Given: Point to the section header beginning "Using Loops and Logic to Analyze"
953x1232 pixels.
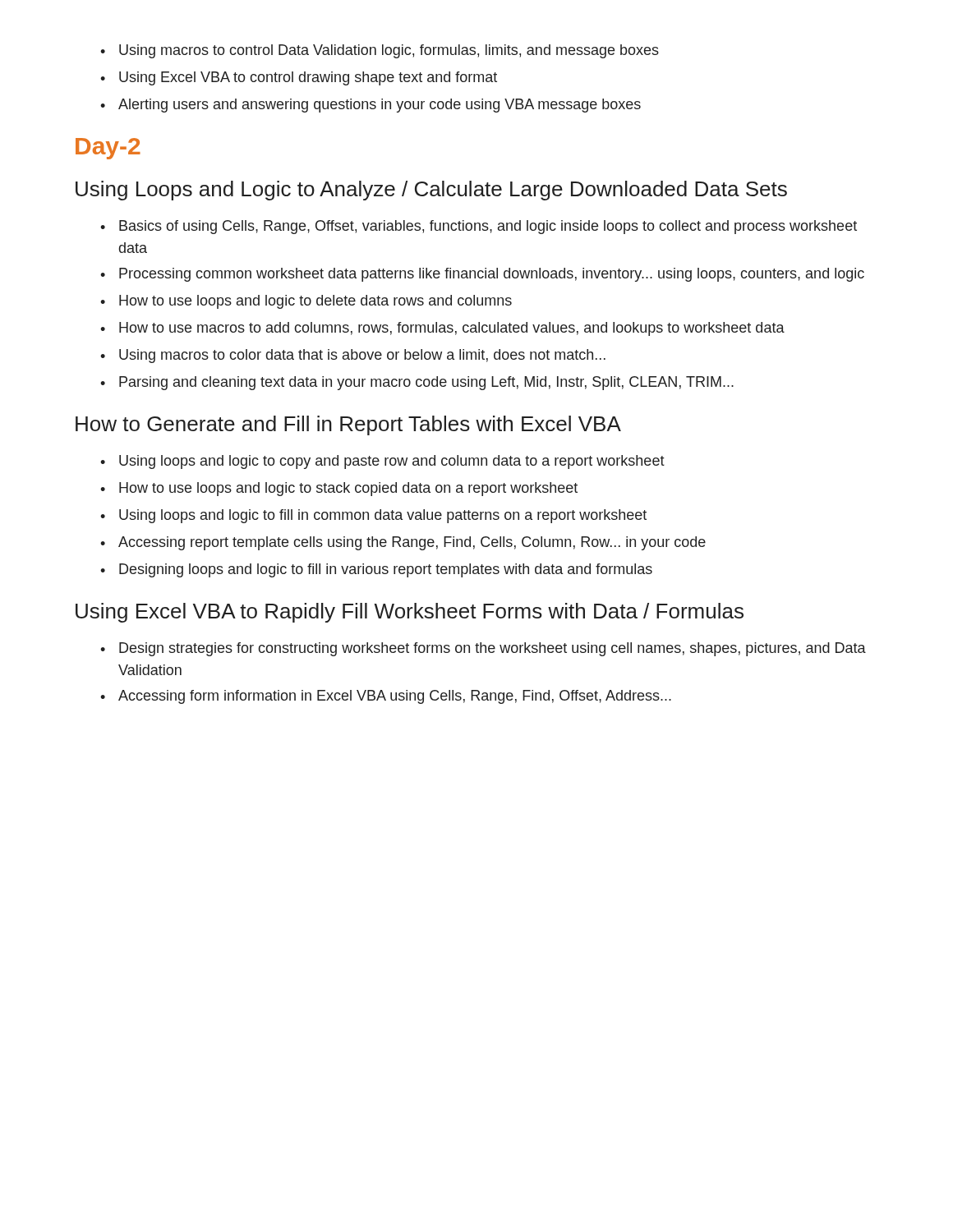Looking at the screenshot, I should (x=431, y=189).
